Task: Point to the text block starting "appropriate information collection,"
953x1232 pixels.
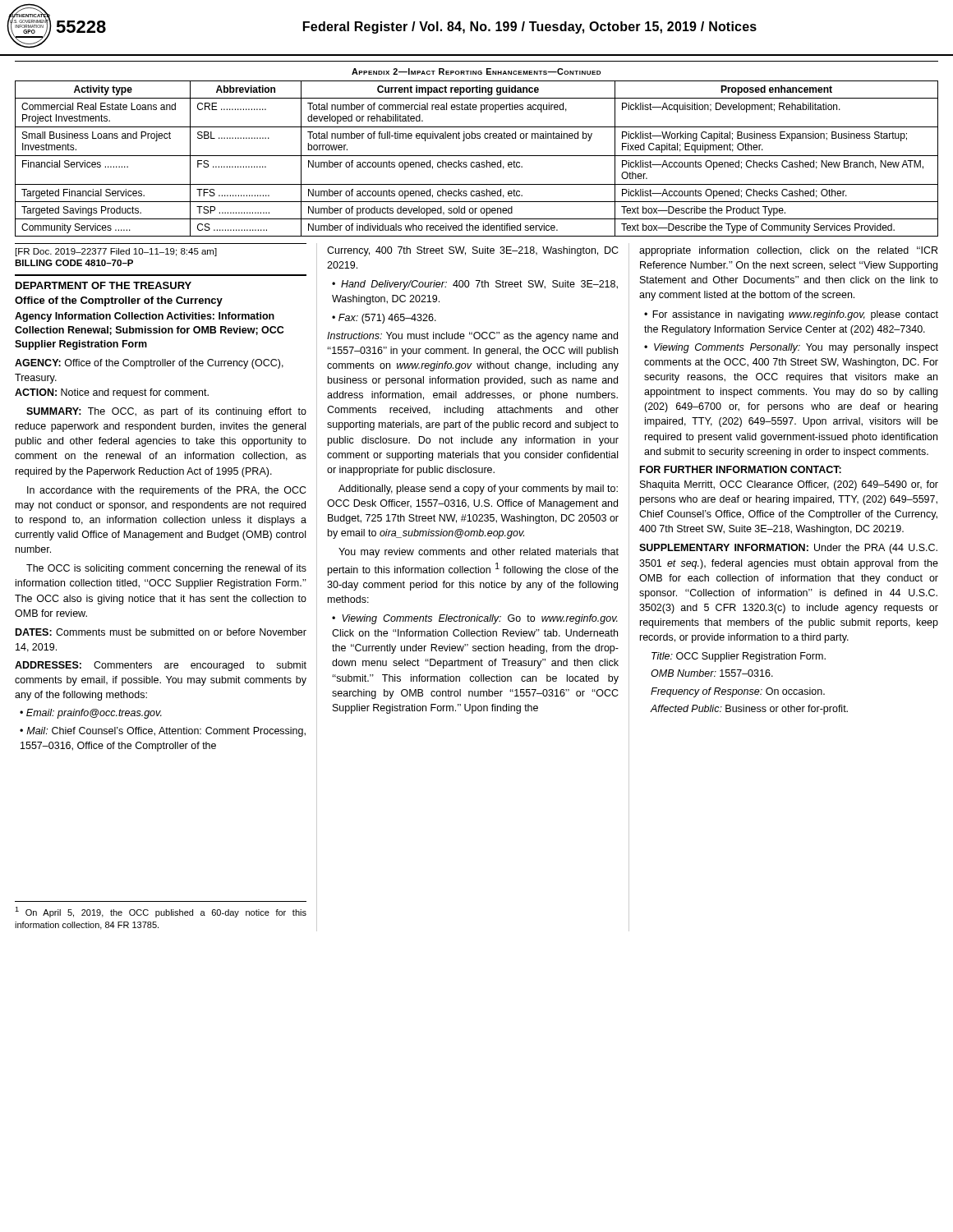Action: tap(789, 351)
